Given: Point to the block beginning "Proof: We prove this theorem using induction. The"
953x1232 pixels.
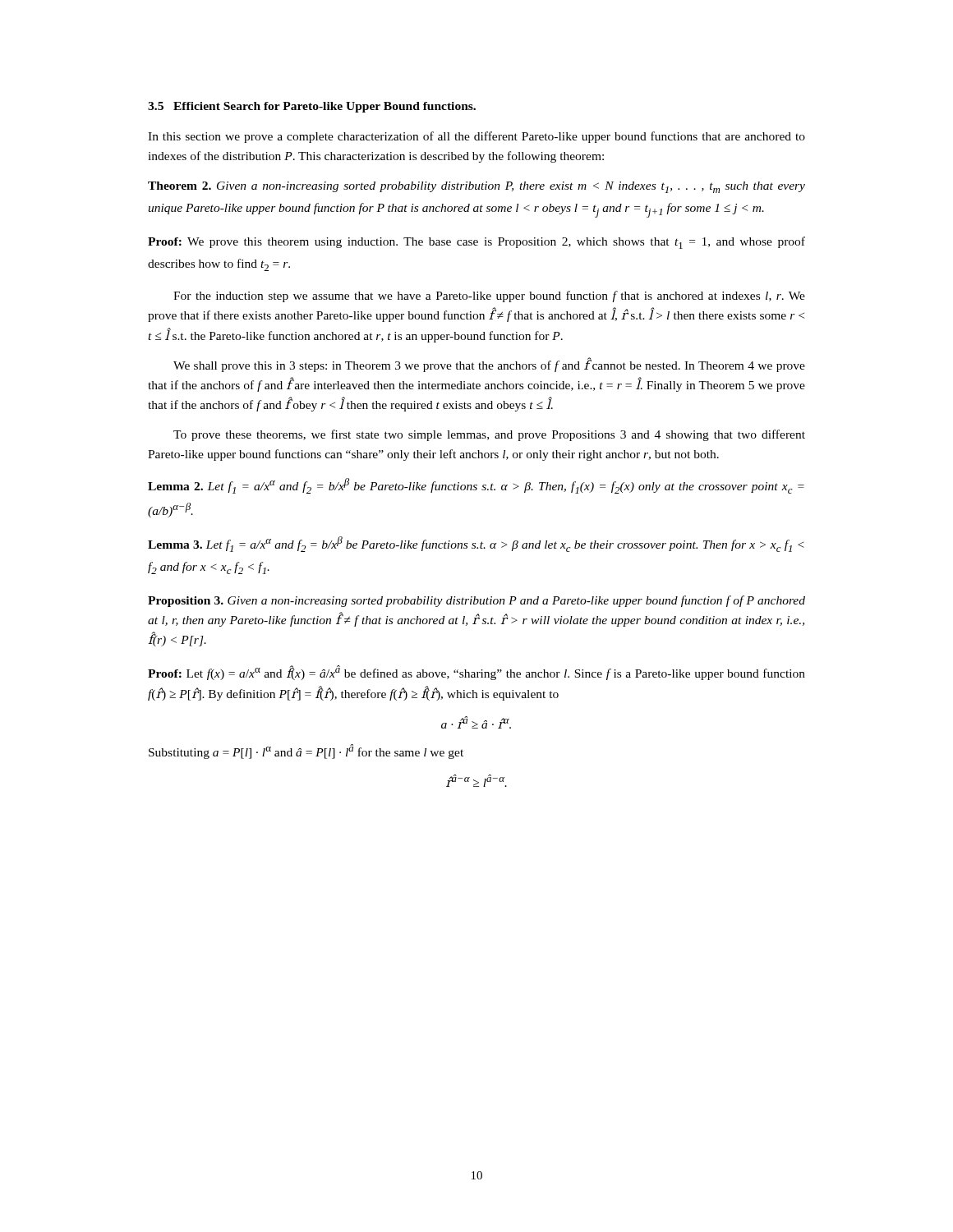Looking at the screenshot, I should pos(476,254).
